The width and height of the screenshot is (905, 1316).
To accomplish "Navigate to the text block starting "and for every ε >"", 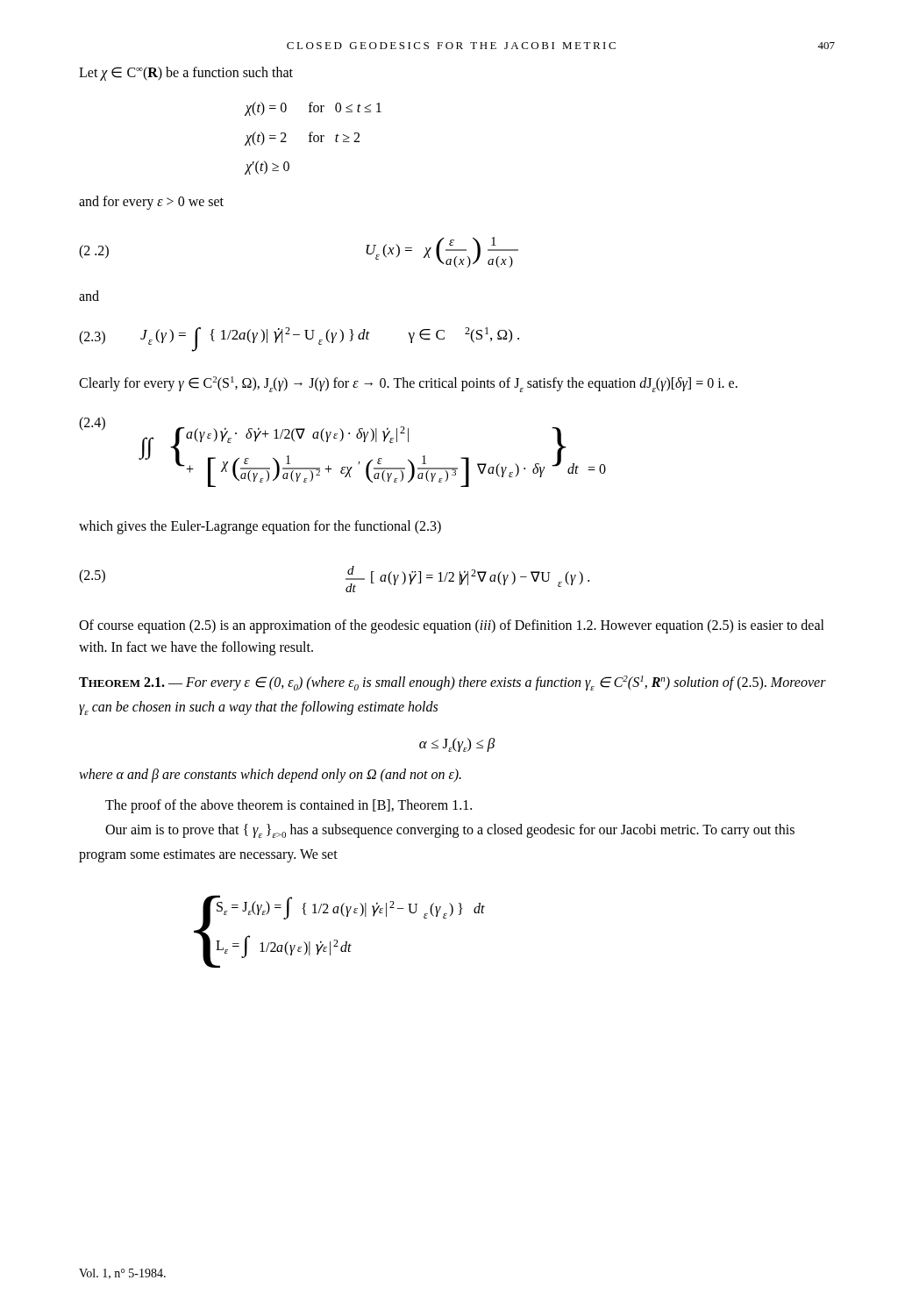I will tap(151, 201).
